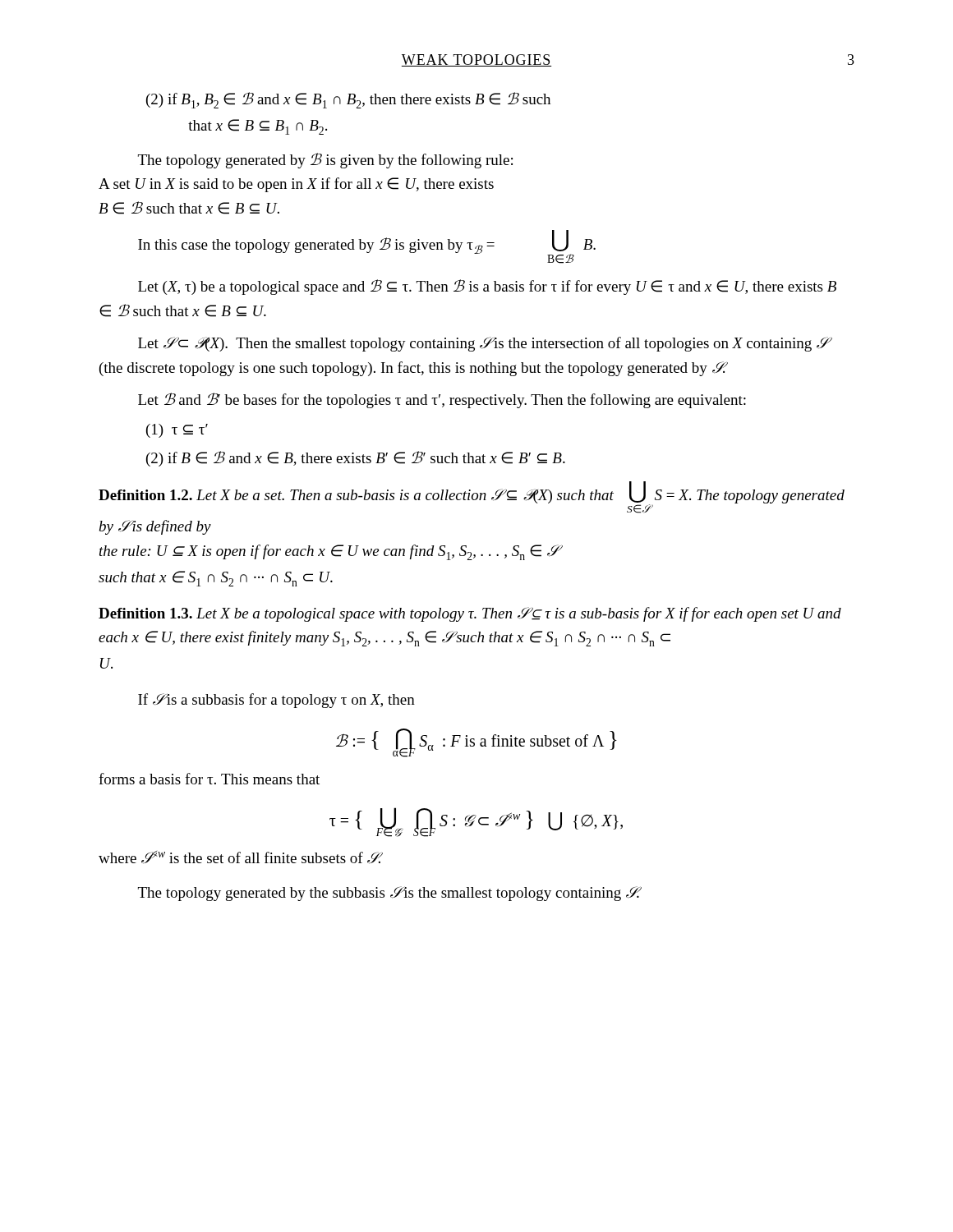Locate the text block containing "Let (X, τ)"
This screenshot has width=953, height=1232.
pos(476,299)
